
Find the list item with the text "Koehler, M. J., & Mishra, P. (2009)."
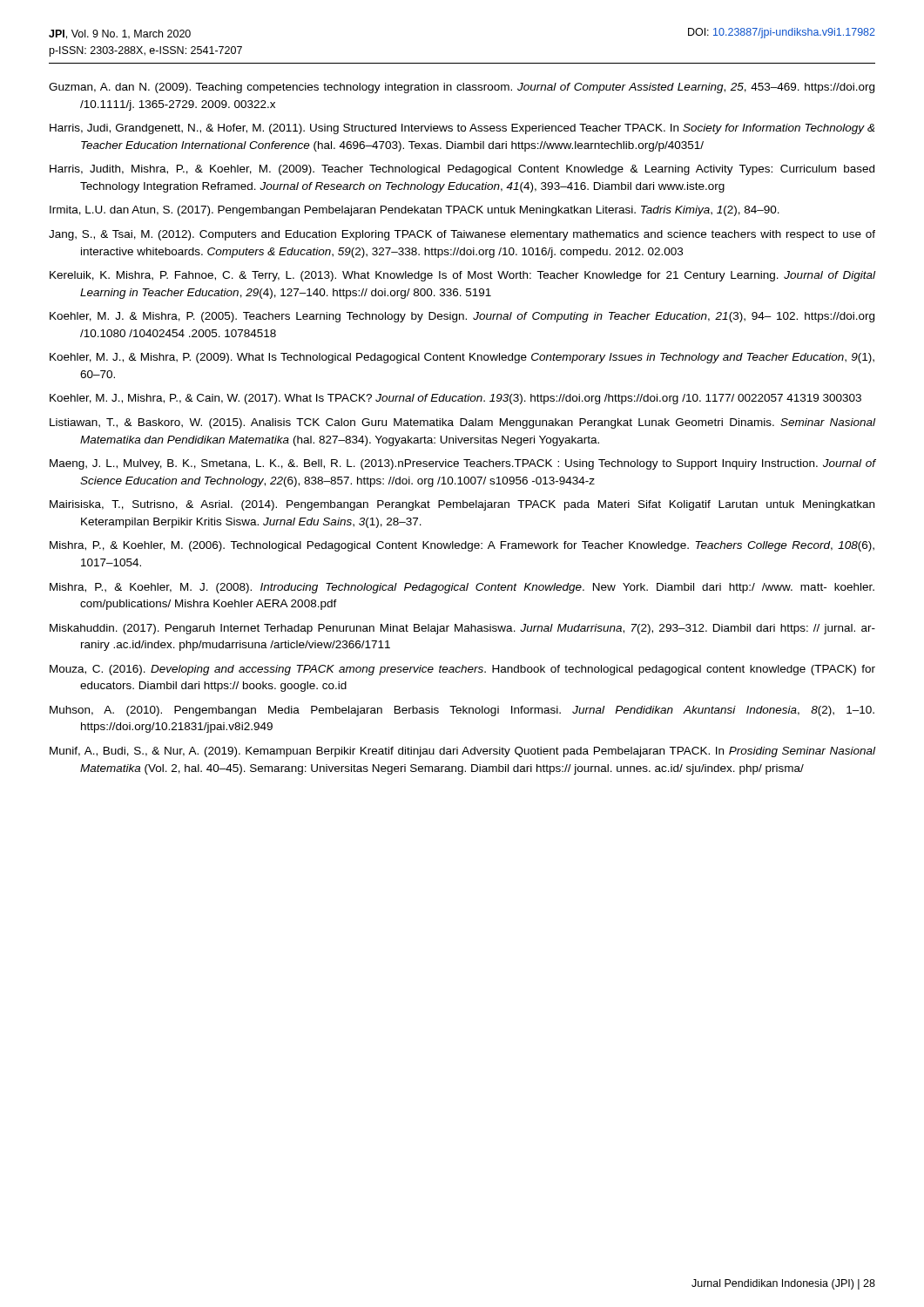point(462,366)
